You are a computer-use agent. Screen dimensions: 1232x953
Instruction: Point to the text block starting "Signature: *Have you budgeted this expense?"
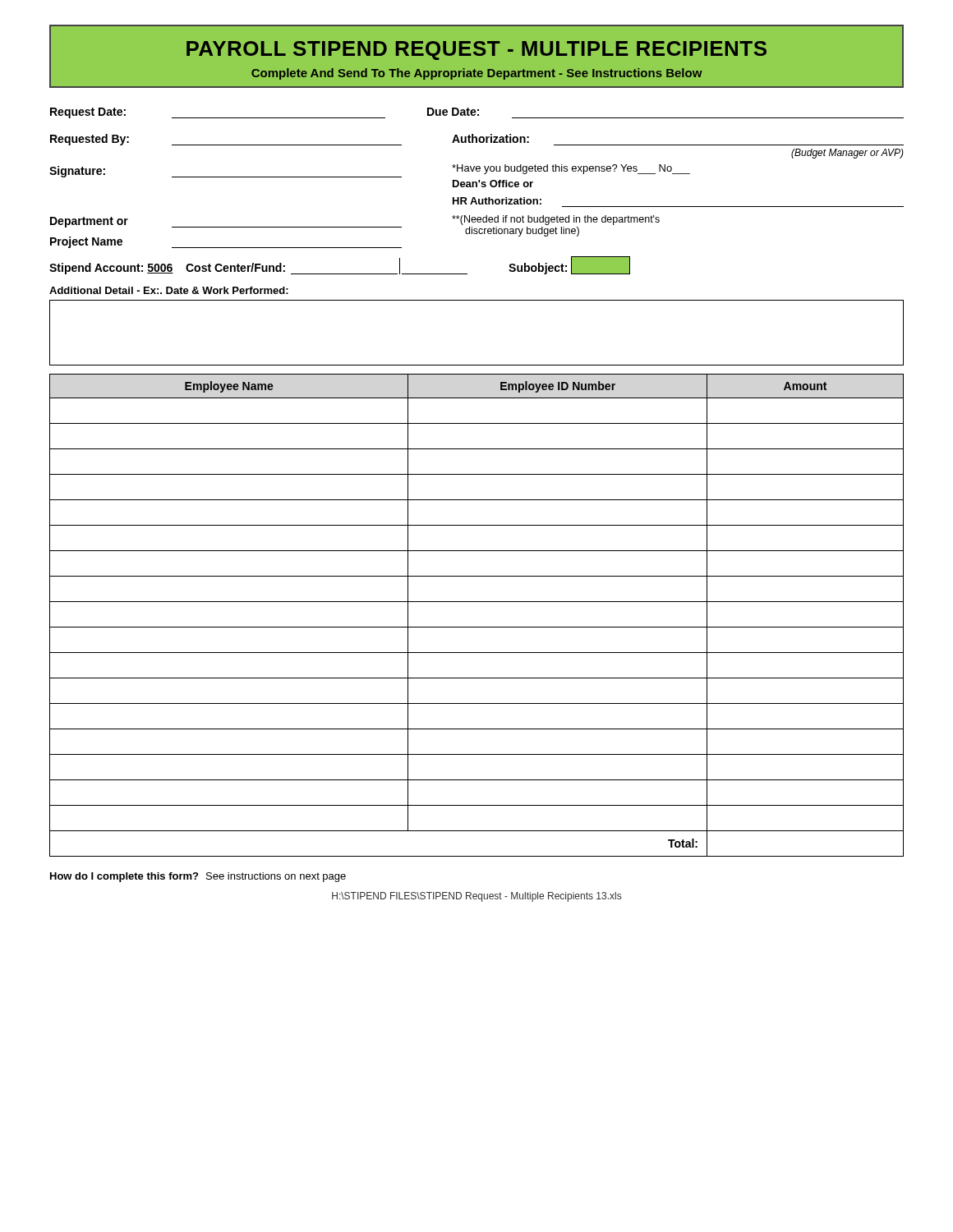[476, 184]
